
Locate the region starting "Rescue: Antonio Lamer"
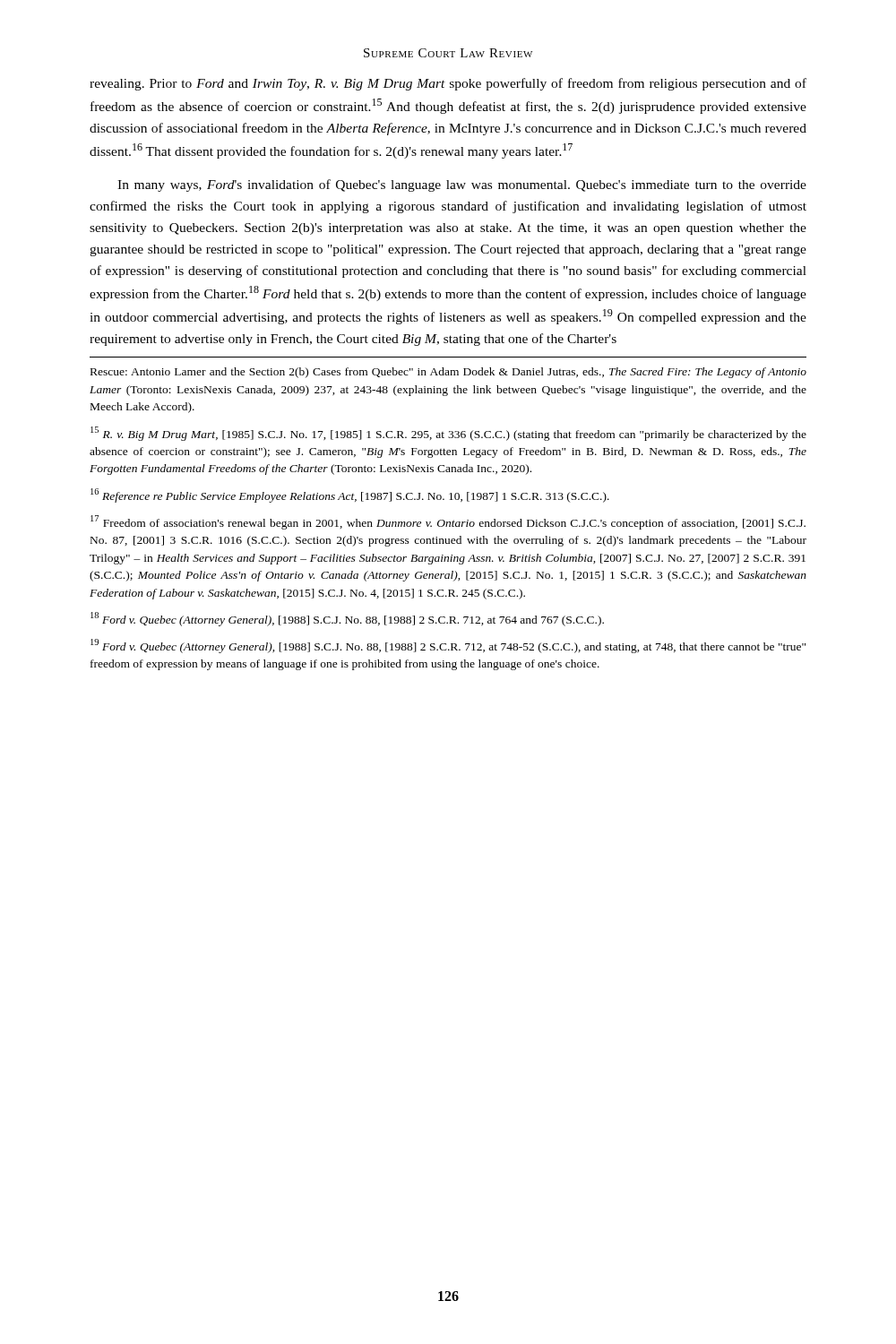coord(448,389)
